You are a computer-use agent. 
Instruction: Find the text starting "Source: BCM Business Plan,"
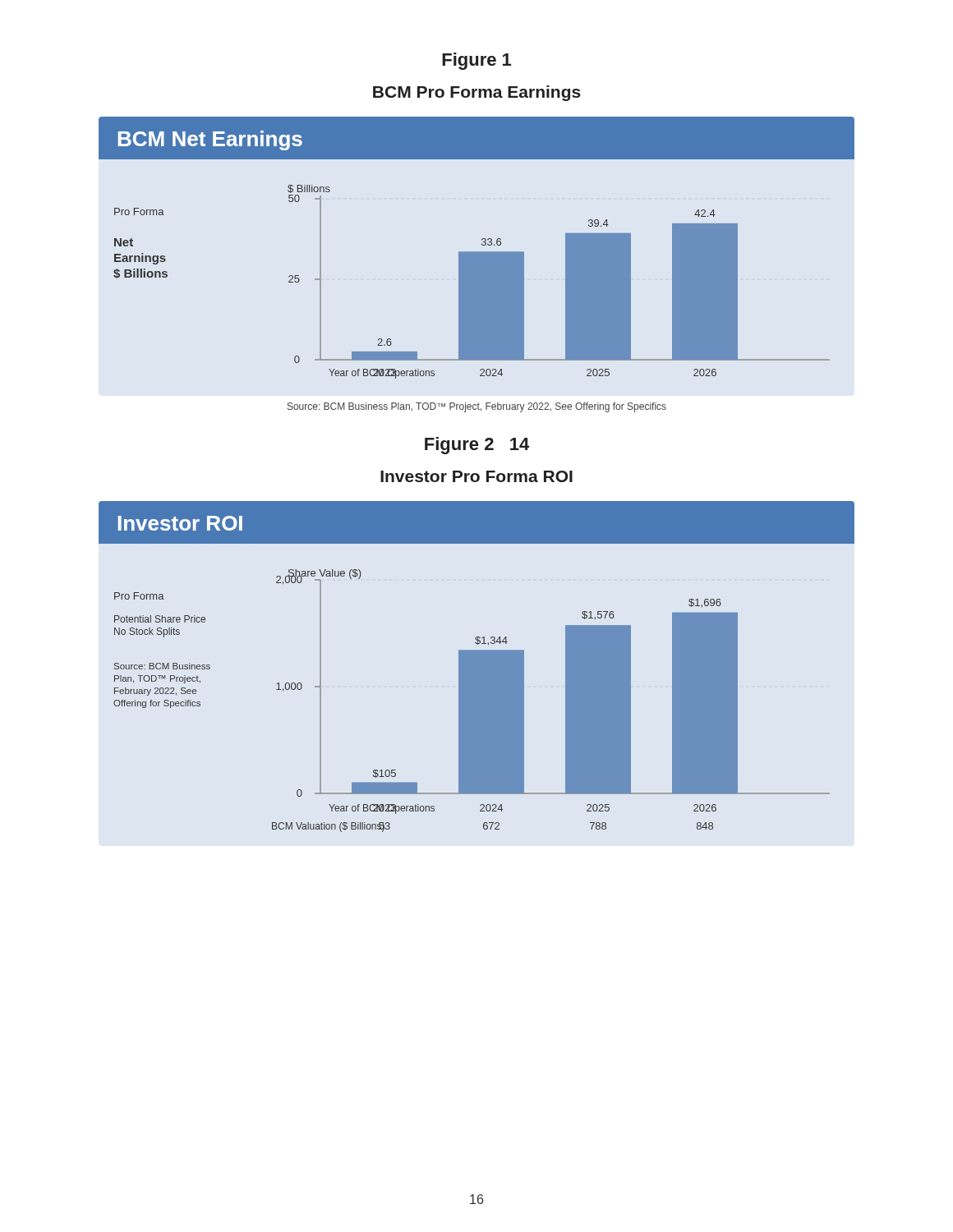(476, 407)
